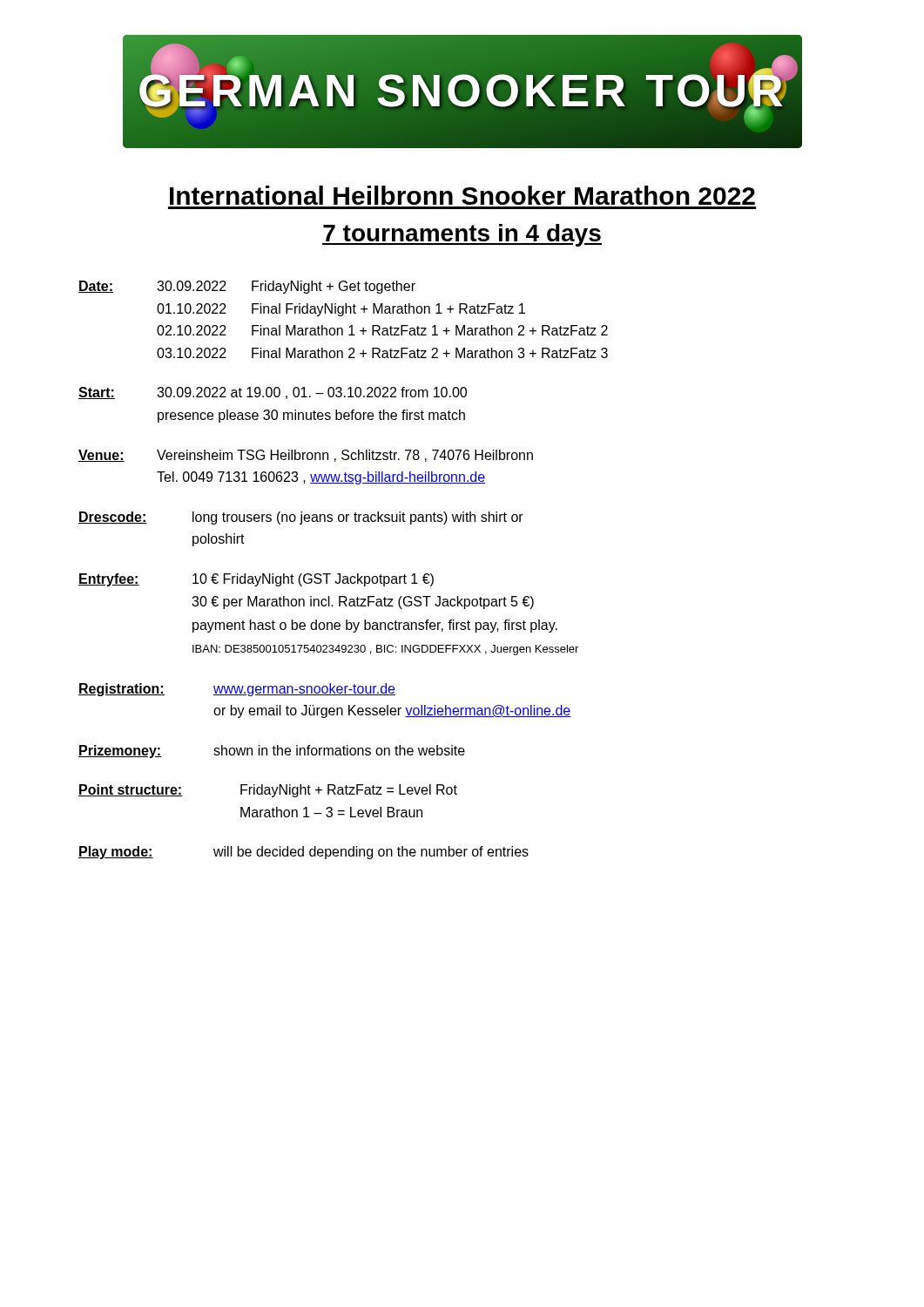924x1307 pixels.
Task: Find the text starting "7 tournaments in 4"
Action: pos(462,233)
